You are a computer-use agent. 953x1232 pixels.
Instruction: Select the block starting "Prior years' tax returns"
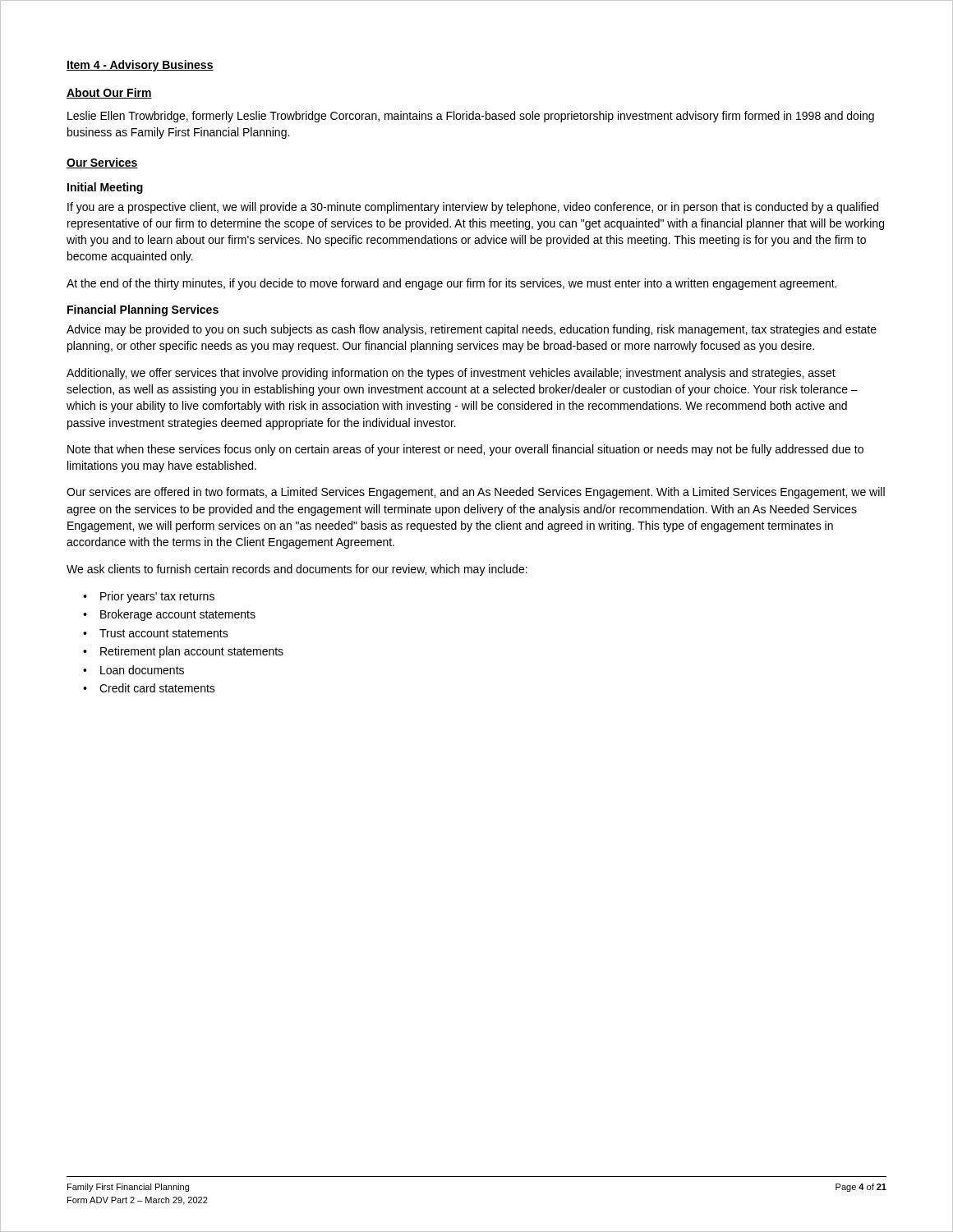point(157,596)
